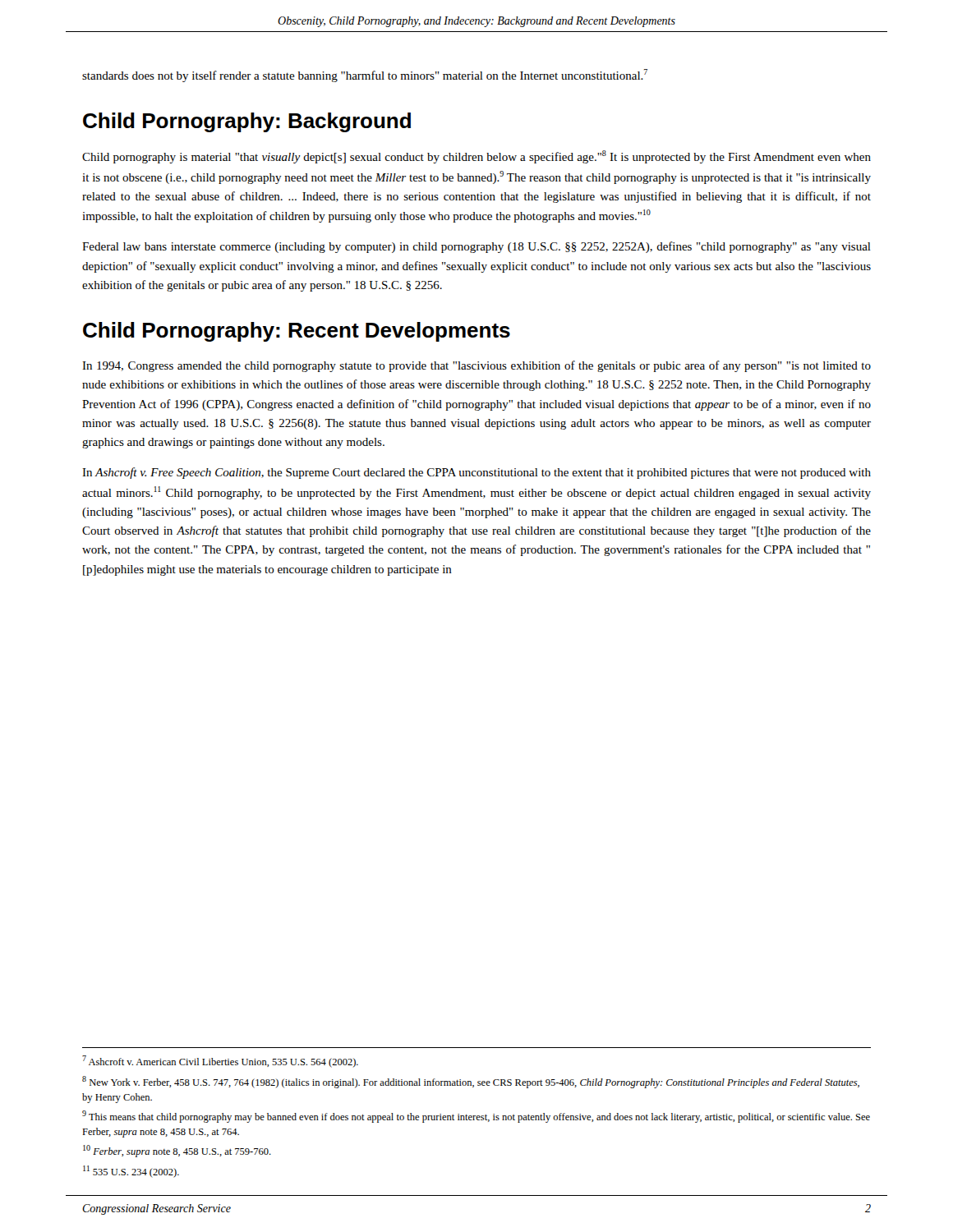
Task: Navigate to the text starting "Child Pornography: Recent Developments"
Action: [296, 330]
